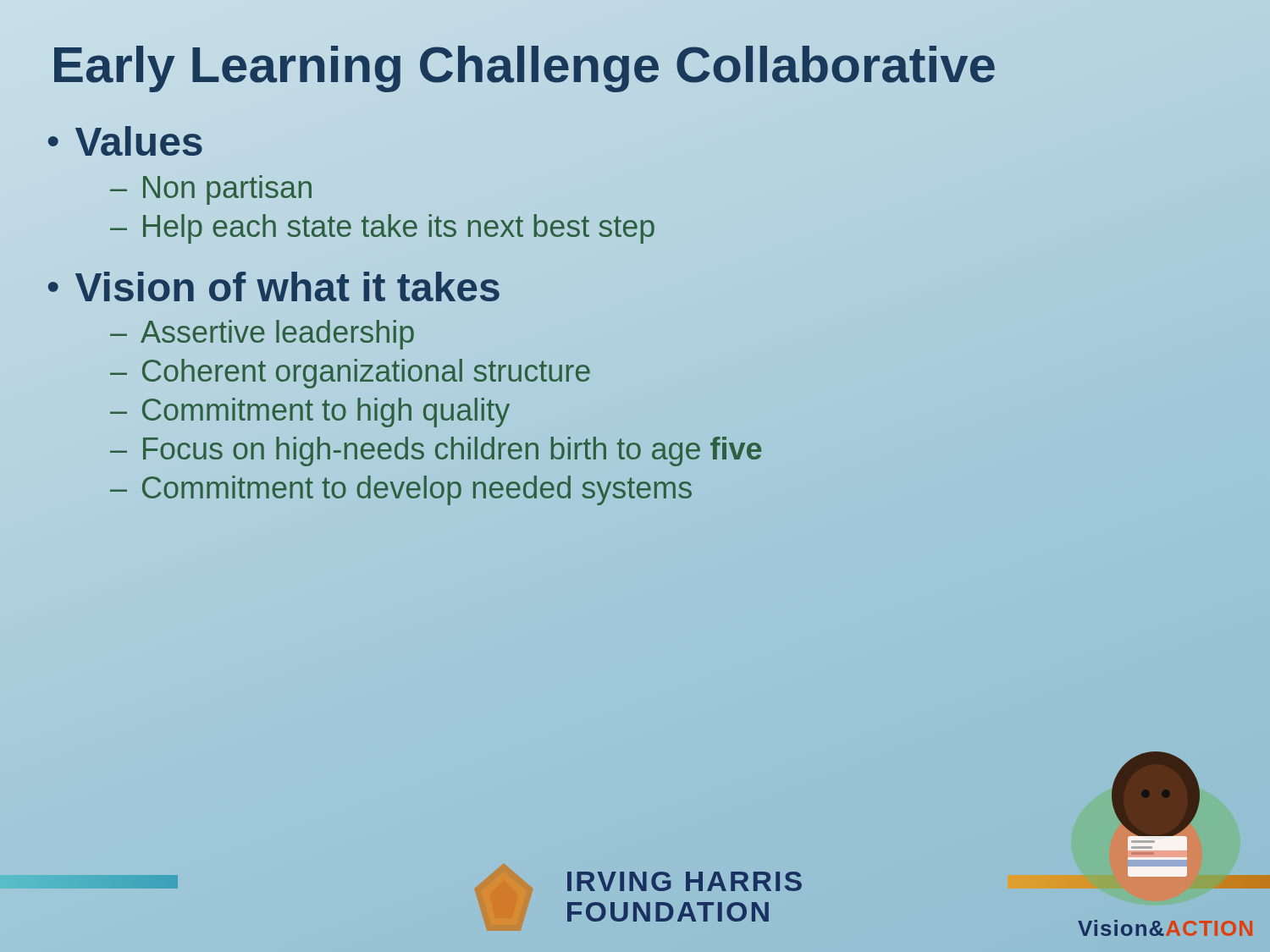Point to the text starting "– Commitment to develop needed"

pos(402,488)
